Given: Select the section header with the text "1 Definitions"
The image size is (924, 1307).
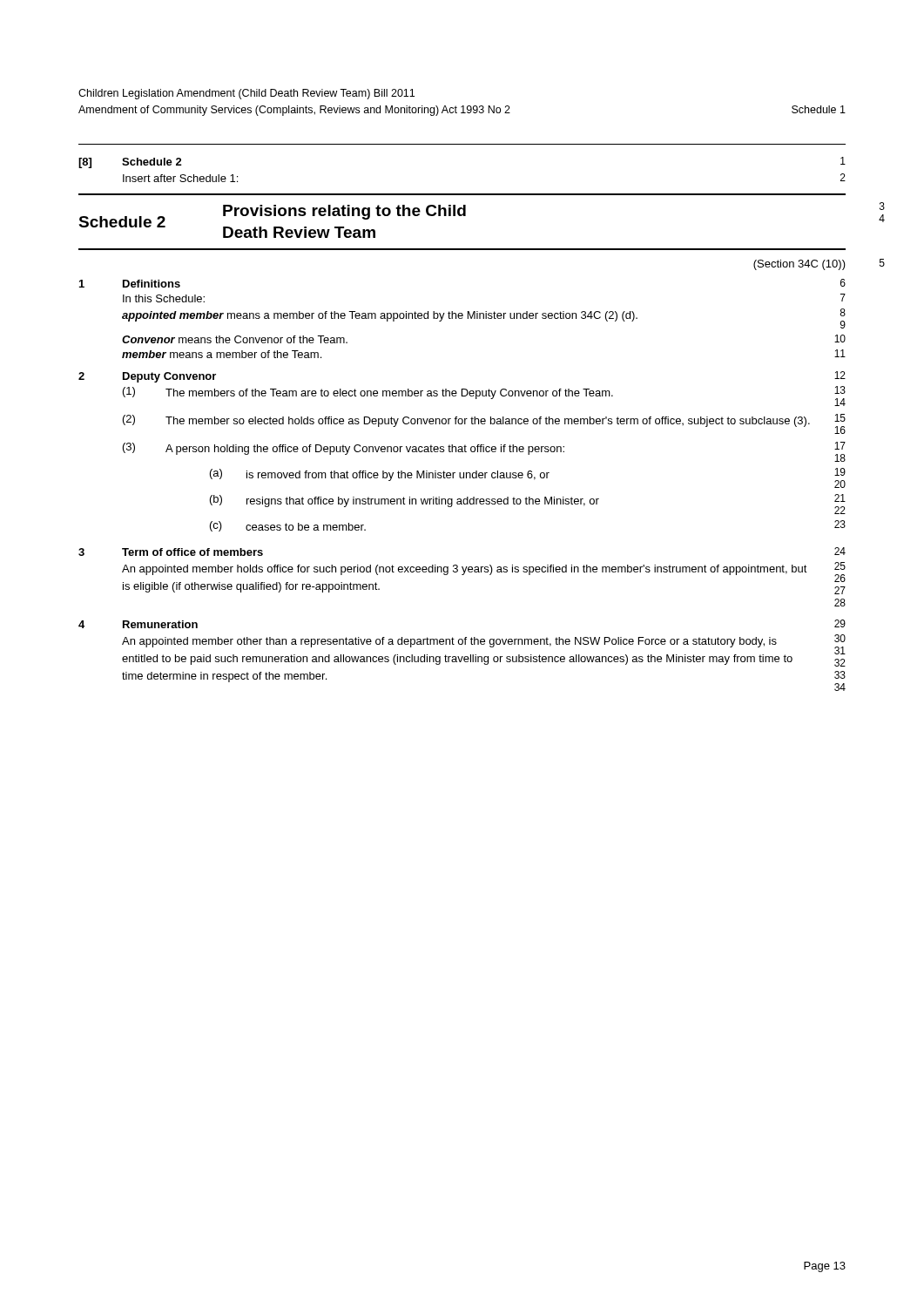Looking at the screenshot, I should [129, 284].
